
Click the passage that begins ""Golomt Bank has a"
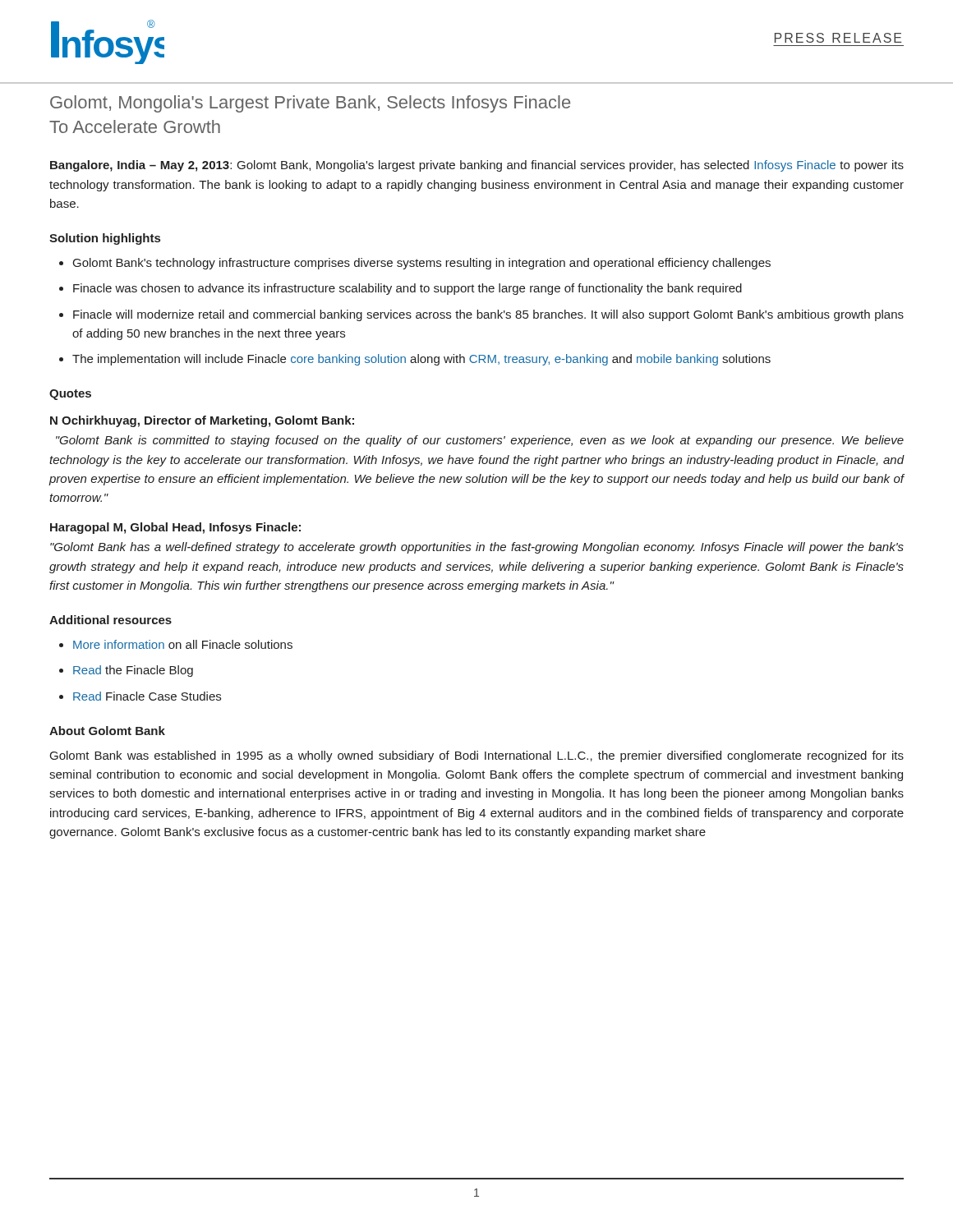tap(476, 566)
